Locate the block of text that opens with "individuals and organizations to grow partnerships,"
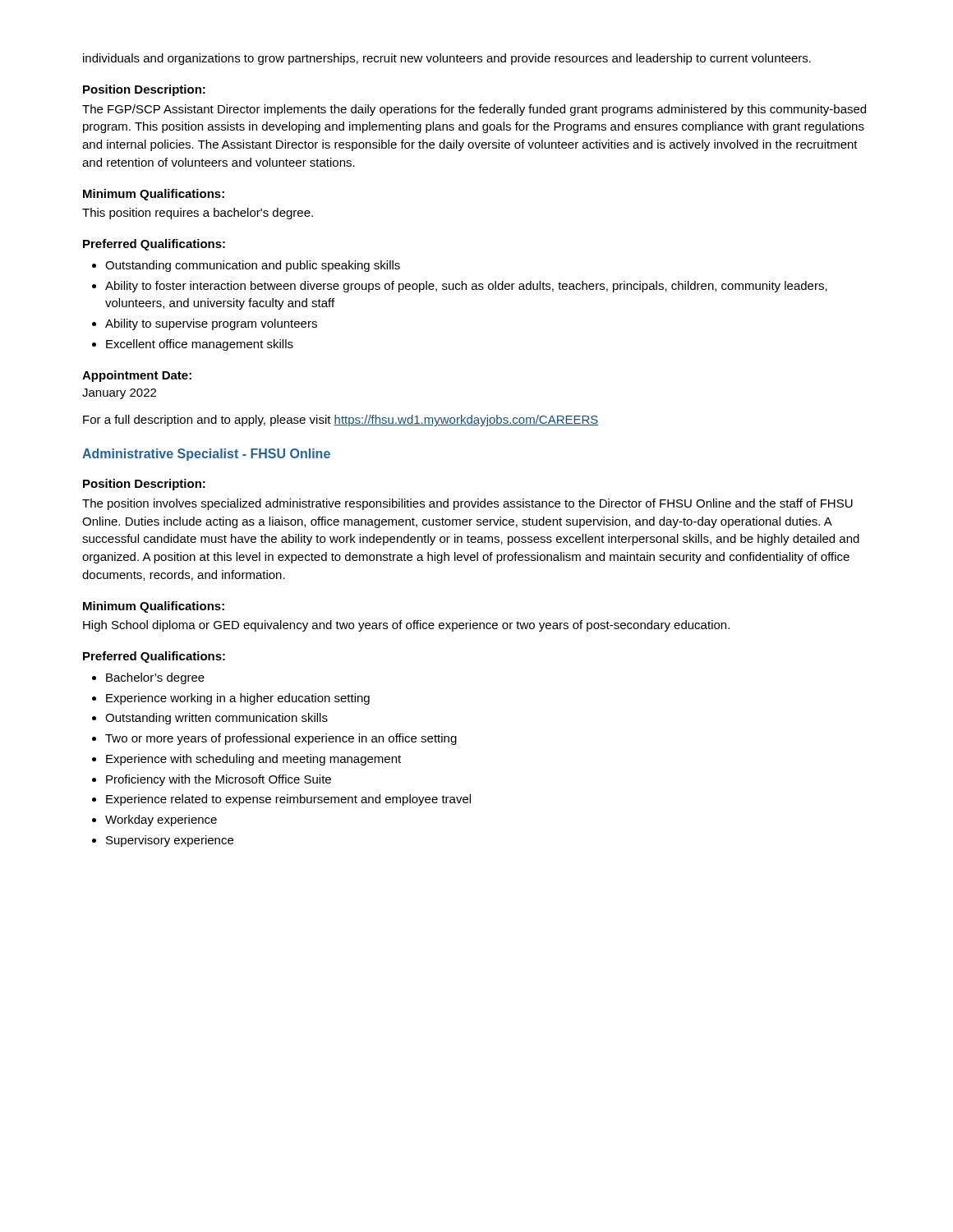Screen dimensions: 1232x953 [x=447, y=58]
